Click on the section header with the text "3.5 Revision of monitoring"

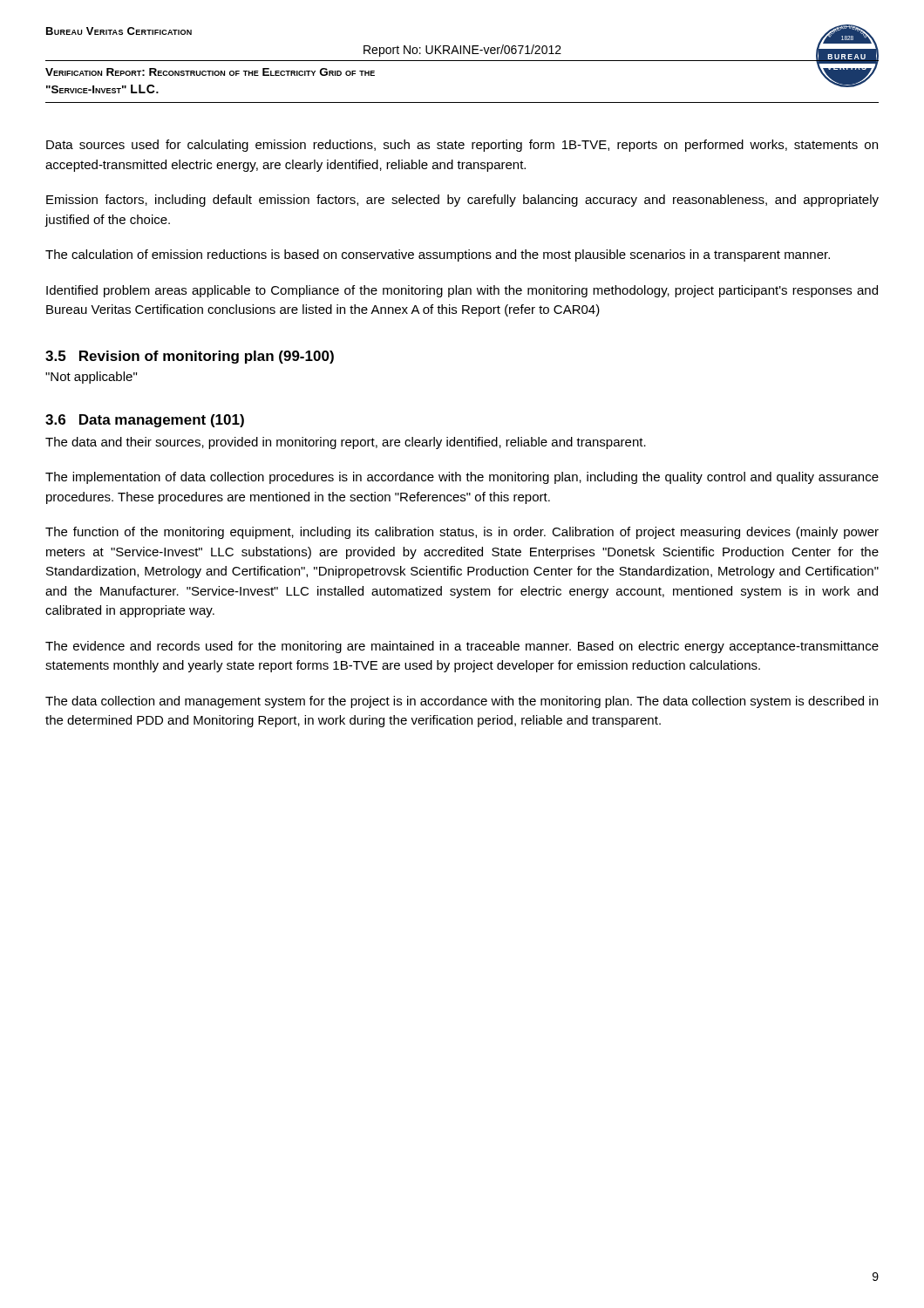point(190,356)
